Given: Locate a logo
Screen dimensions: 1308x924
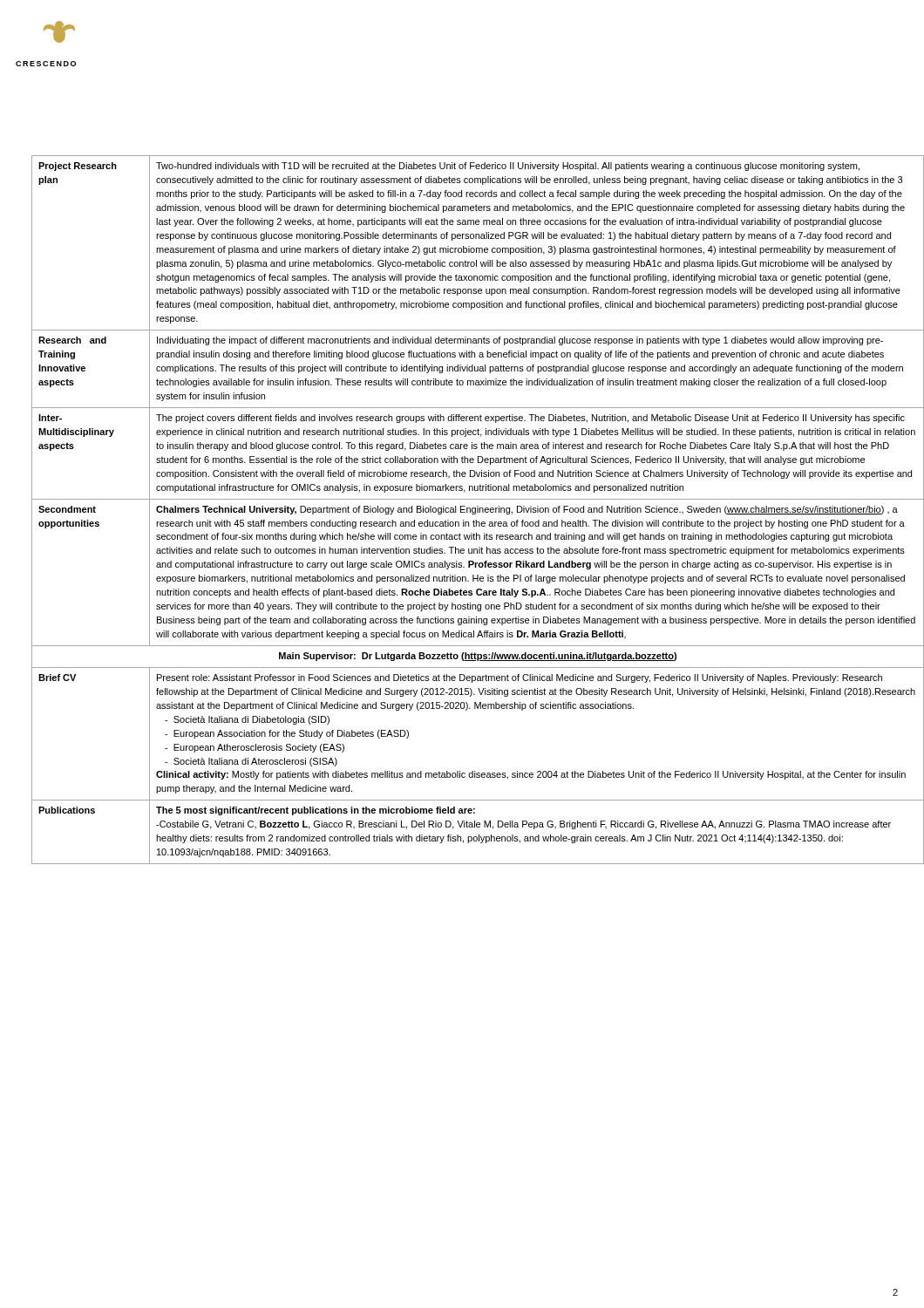Looking at the screenshot, I should pyautogui.click(x=64, y=44).
